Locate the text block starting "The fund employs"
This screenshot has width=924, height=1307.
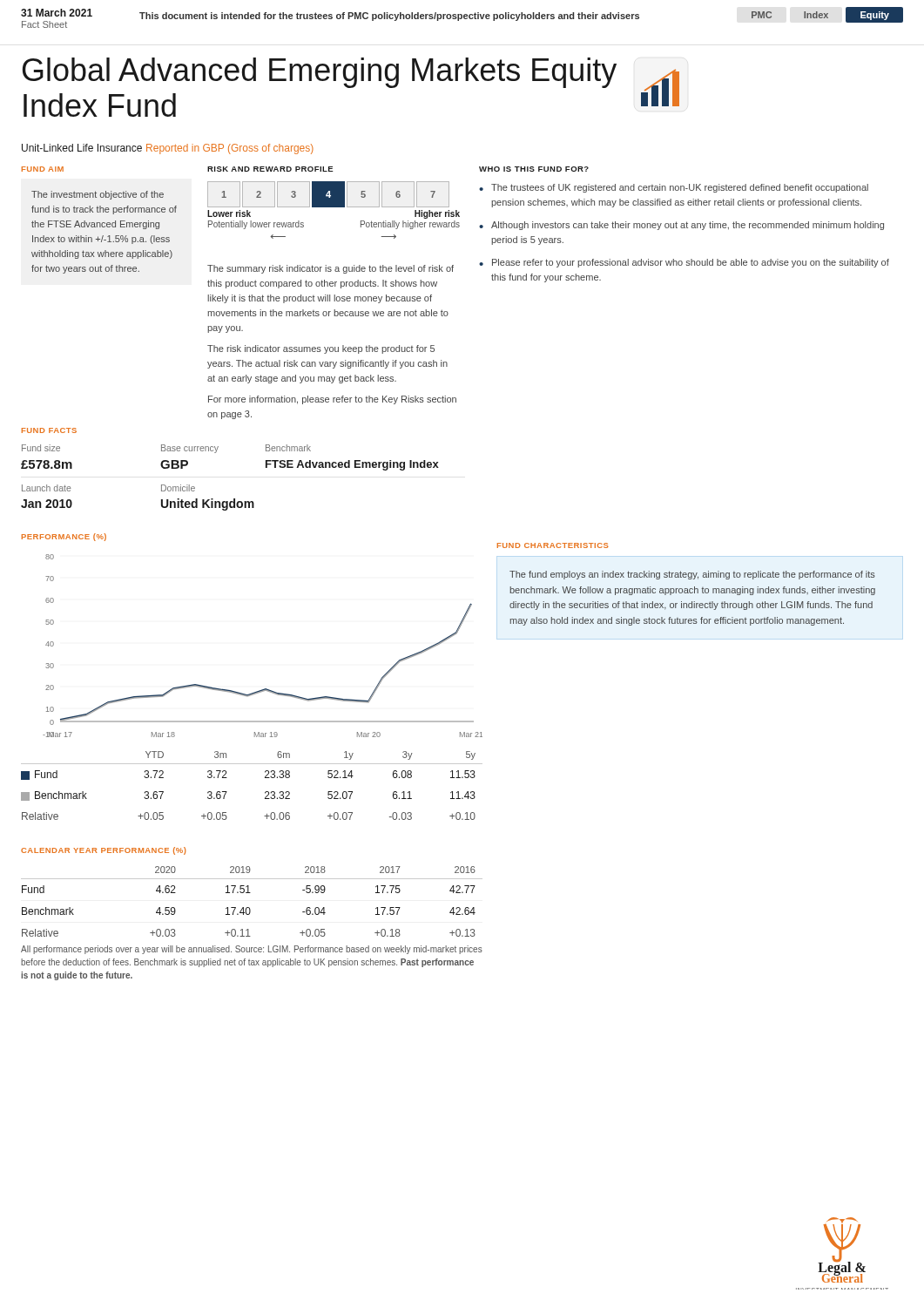click(x=700, y=598)
